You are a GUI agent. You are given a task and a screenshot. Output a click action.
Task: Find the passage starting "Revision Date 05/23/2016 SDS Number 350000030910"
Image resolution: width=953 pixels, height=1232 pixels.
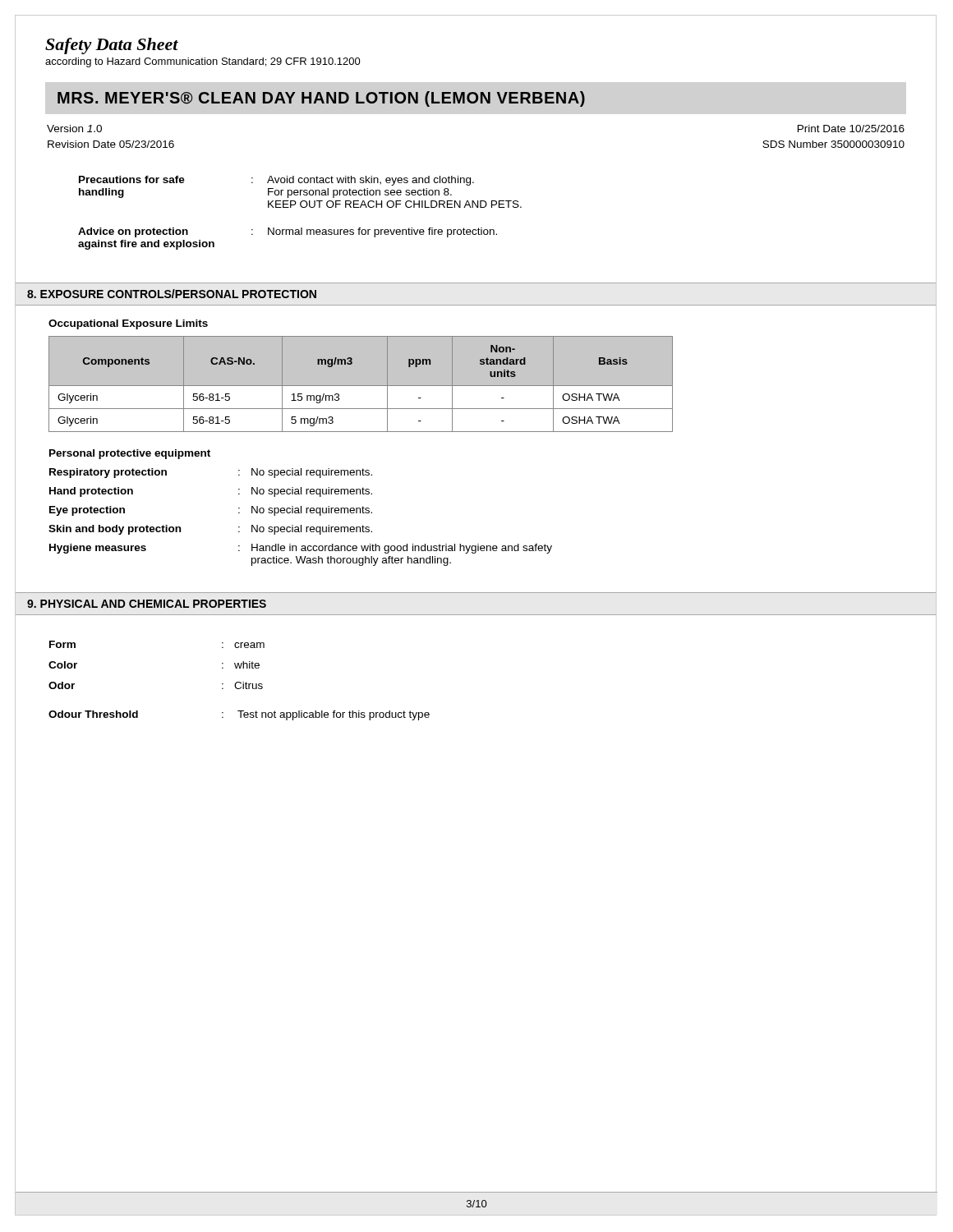[x=108, y=144]
